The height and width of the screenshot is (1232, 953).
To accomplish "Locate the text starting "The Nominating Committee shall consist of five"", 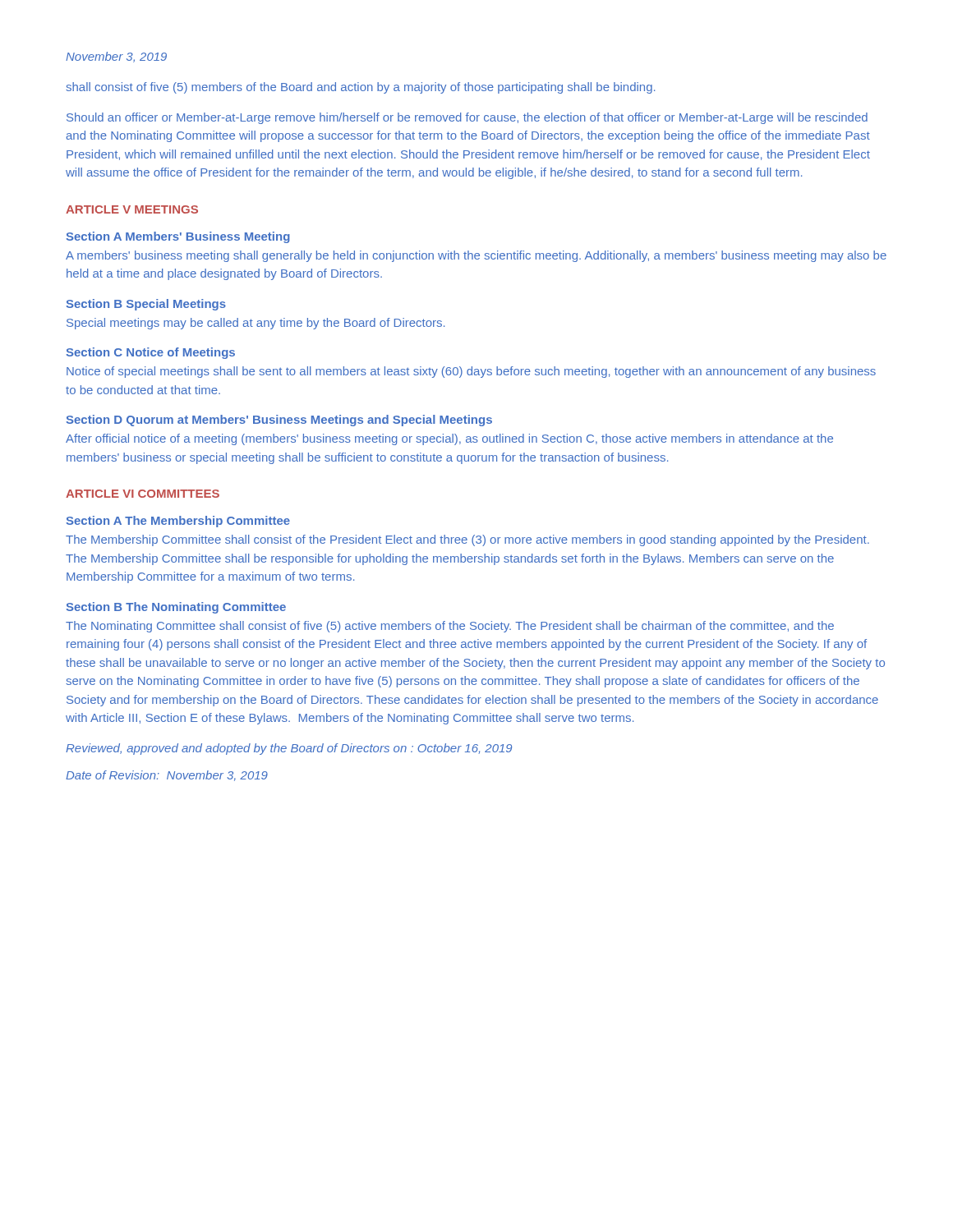I will point(476,671).
